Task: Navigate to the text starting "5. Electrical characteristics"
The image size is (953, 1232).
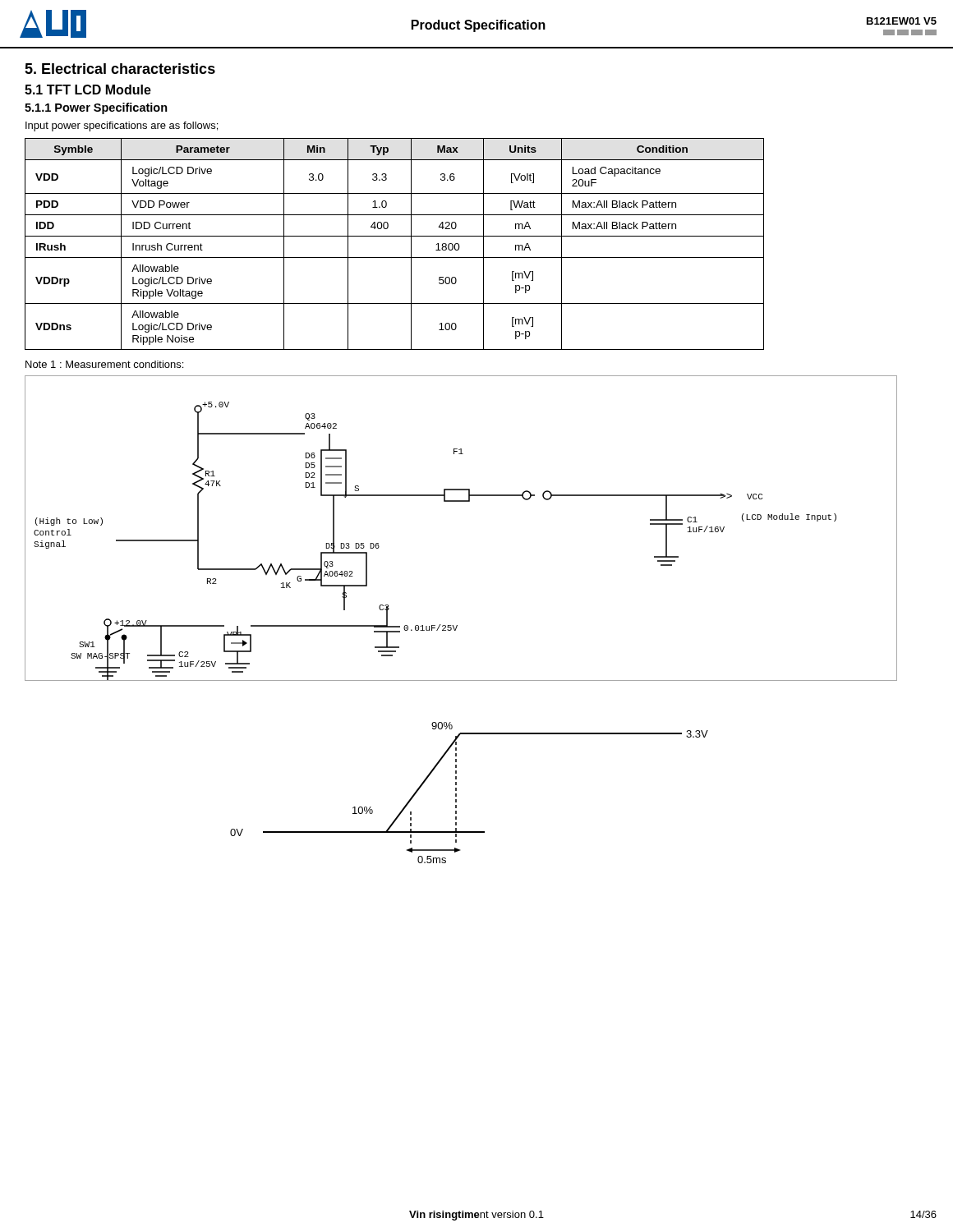Action: [120, 69]
